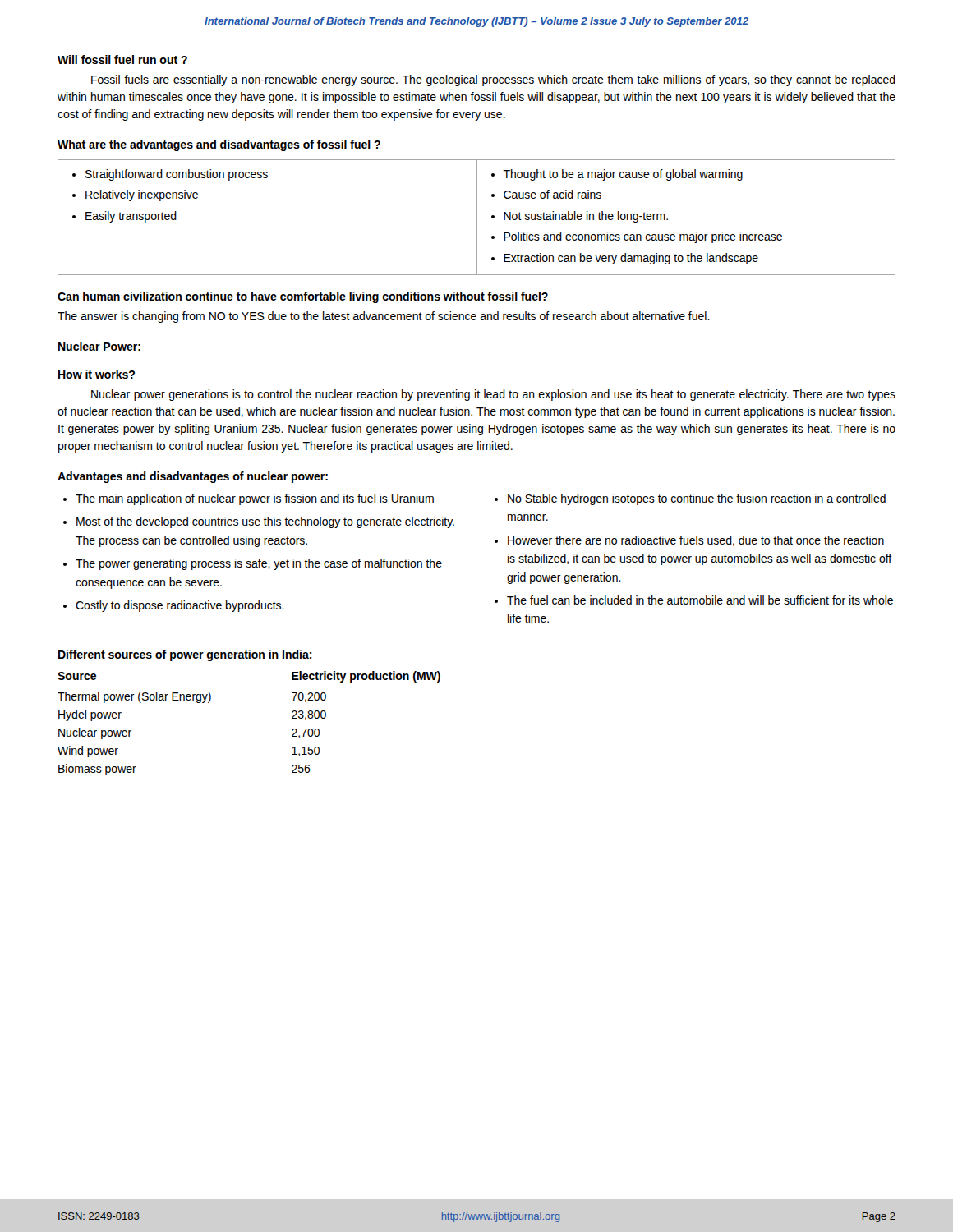
Task: Point to the element starting "The main application of"
Action: (x=255, y=499)
